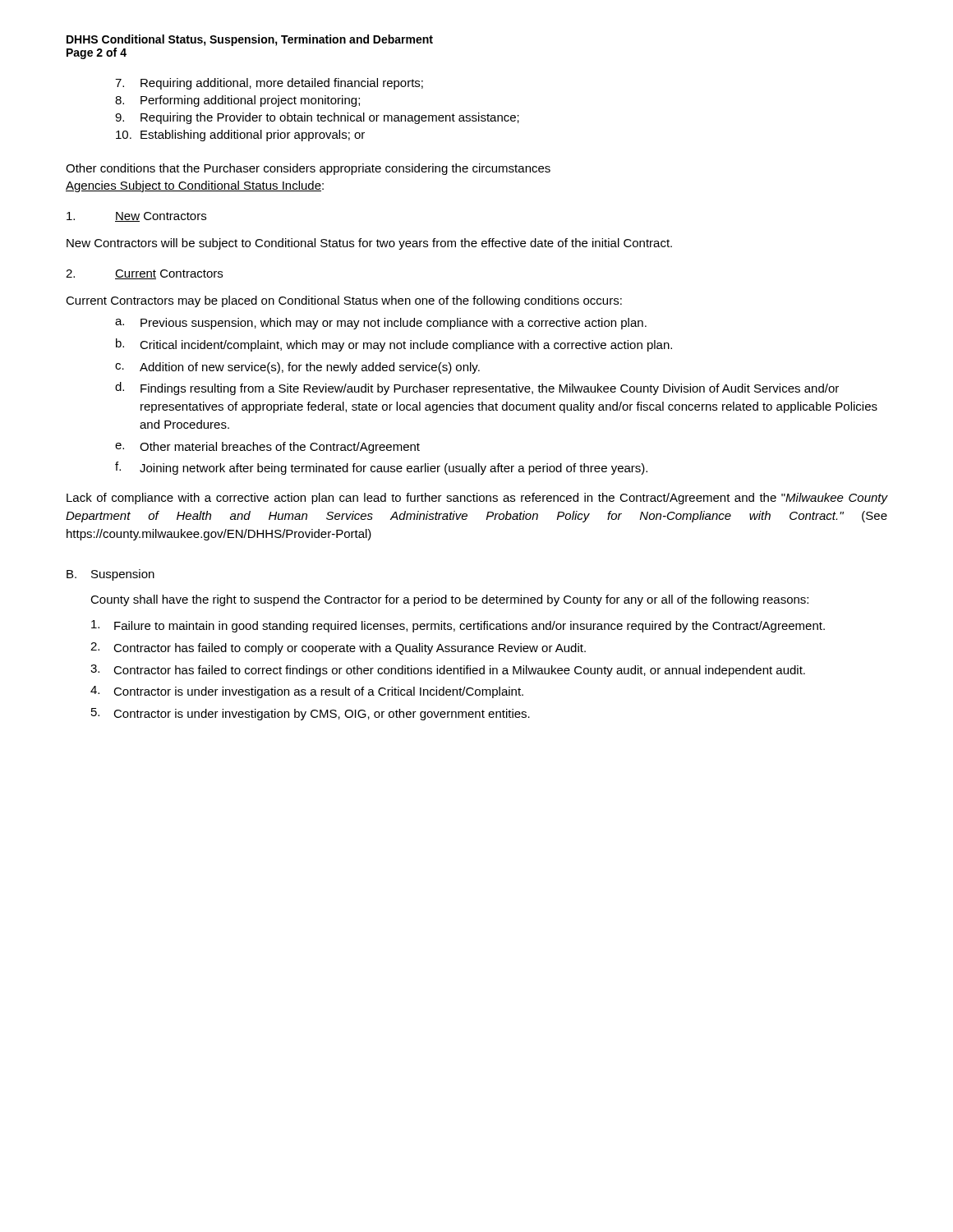This screenshot has height=1232, width=953.
Task: Locate the list item containing "8. Performing additional project monitoring;"
Action: (x=238, y=100)
